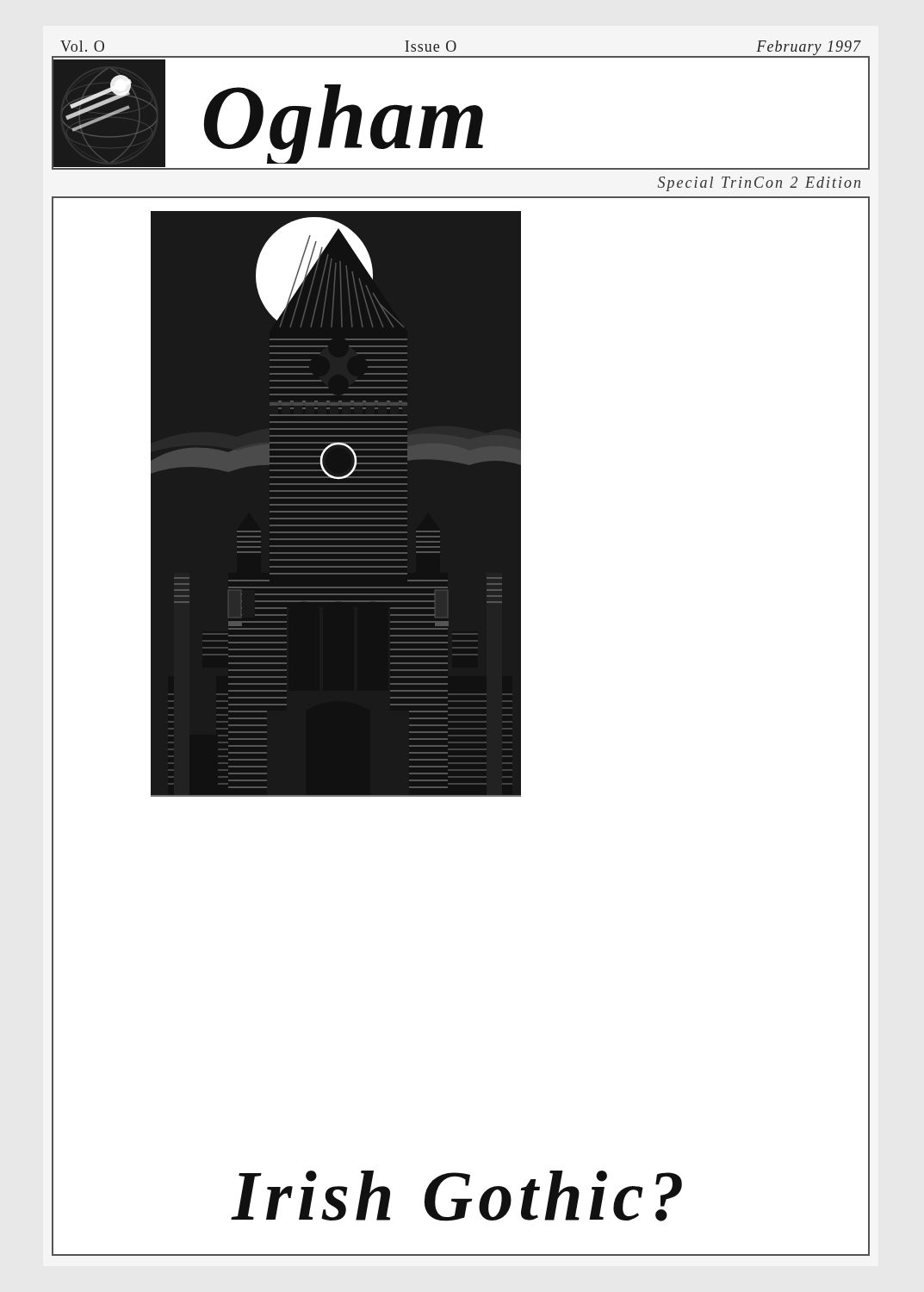Locate the text that says "Special TrinCon 2 Edition"
924x1292 pixels.
pos(760,183)
